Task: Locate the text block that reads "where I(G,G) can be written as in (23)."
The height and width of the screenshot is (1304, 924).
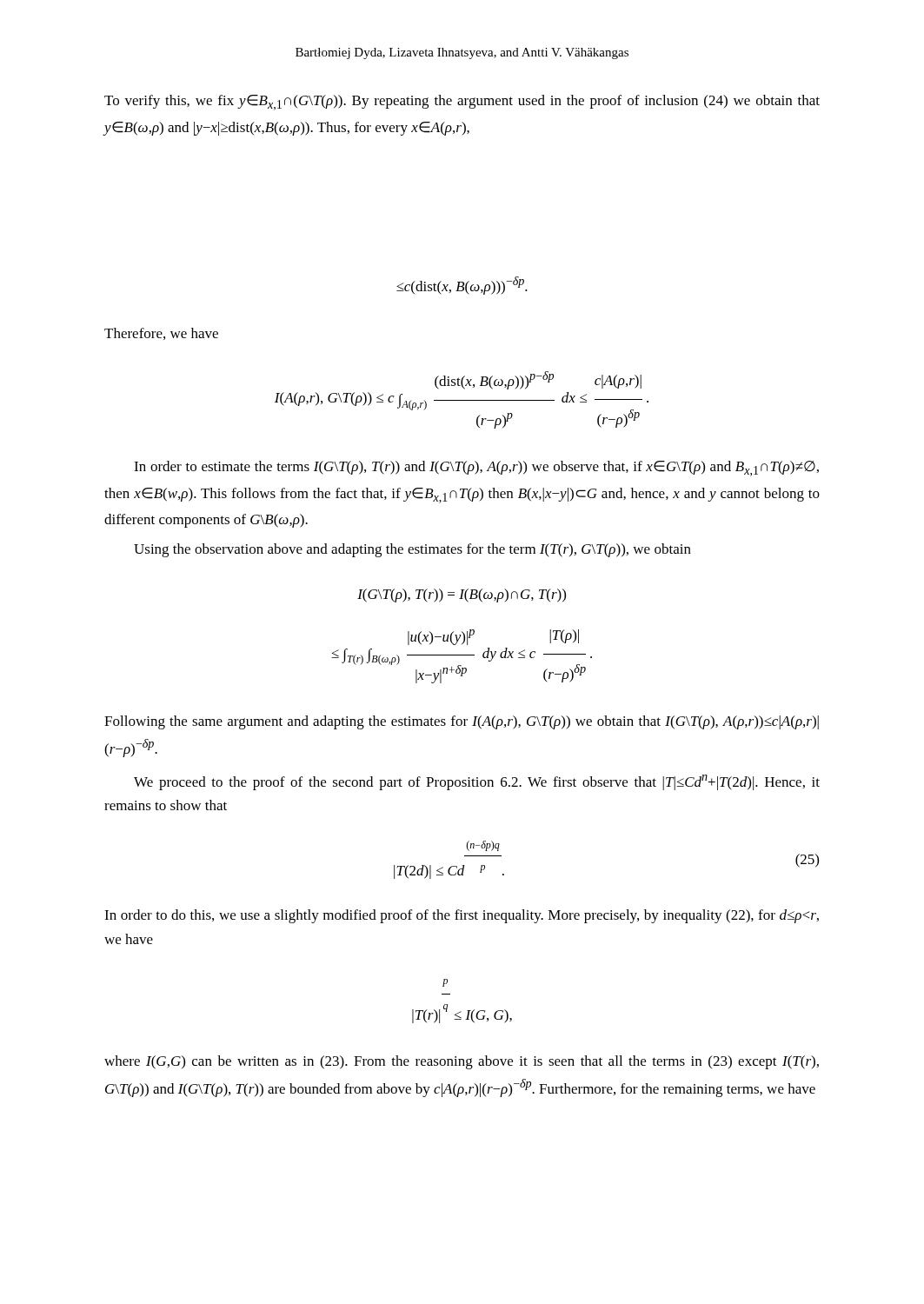Action: click(462, 1076)
